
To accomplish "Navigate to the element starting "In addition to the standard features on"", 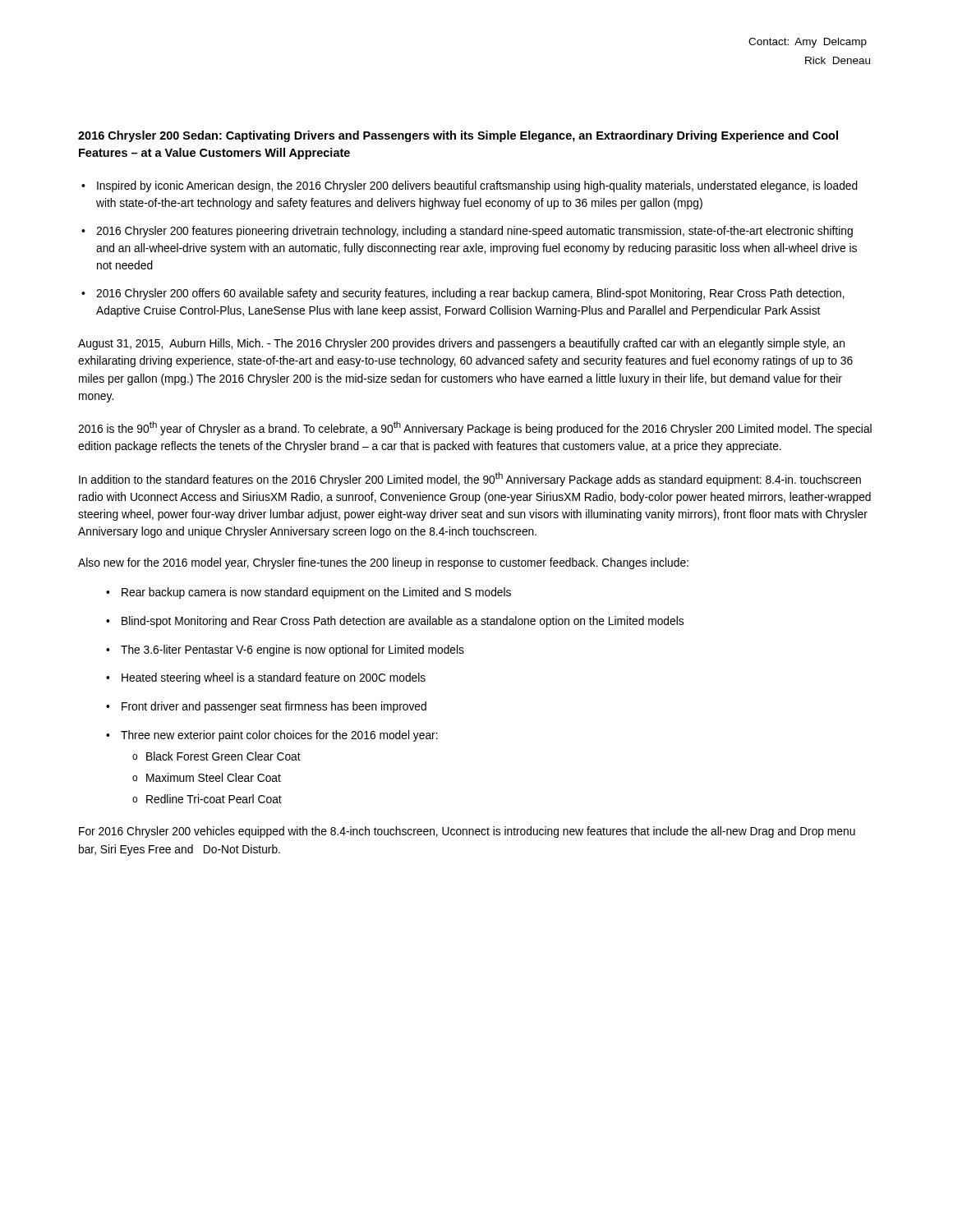I will click(475, 504).
